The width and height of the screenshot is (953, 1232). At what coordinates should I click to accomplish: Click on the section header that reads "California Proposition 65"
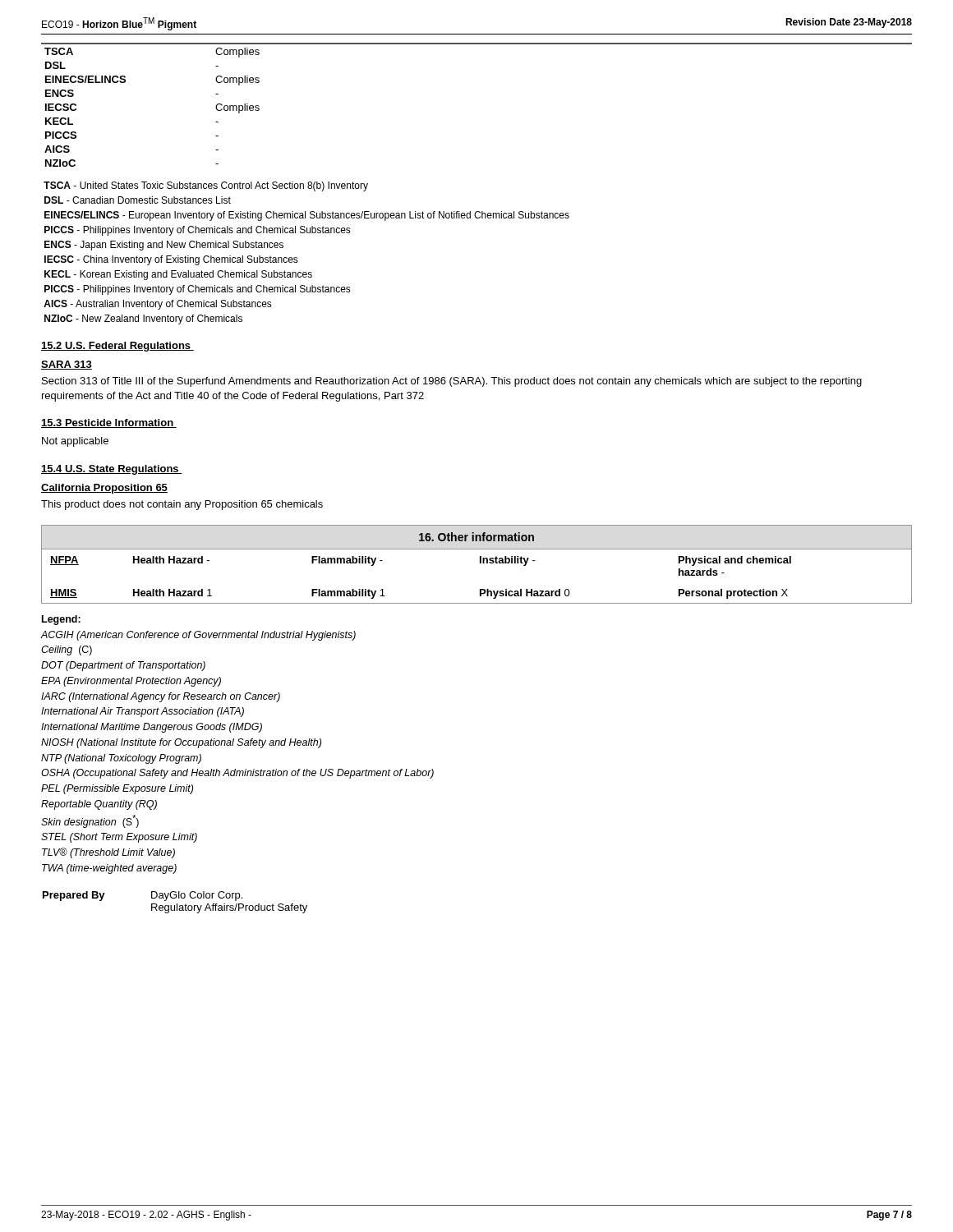[x=104, y=487]
